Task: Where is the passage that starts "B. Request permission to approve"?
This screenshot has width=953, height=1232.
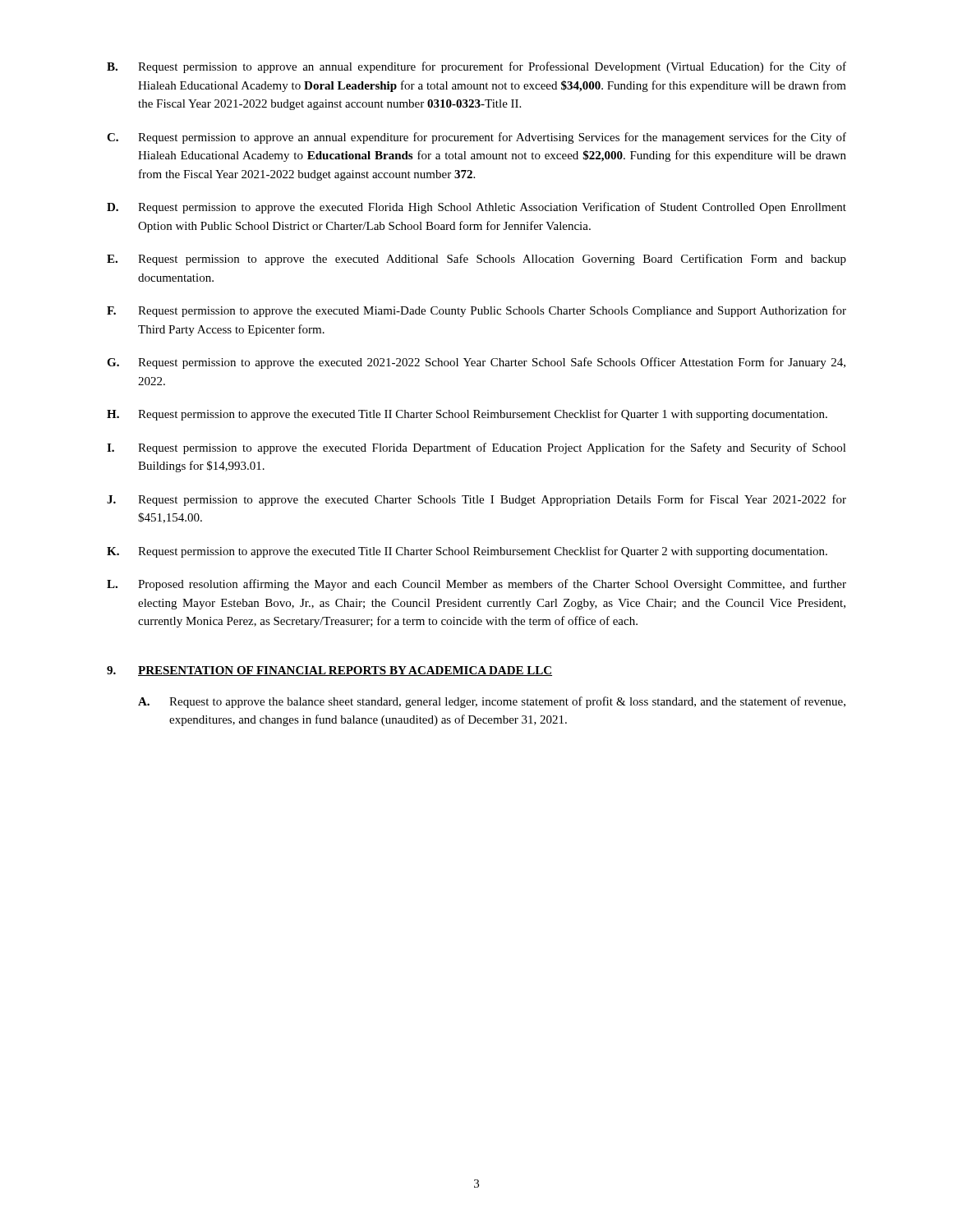Action: (476, 85)
